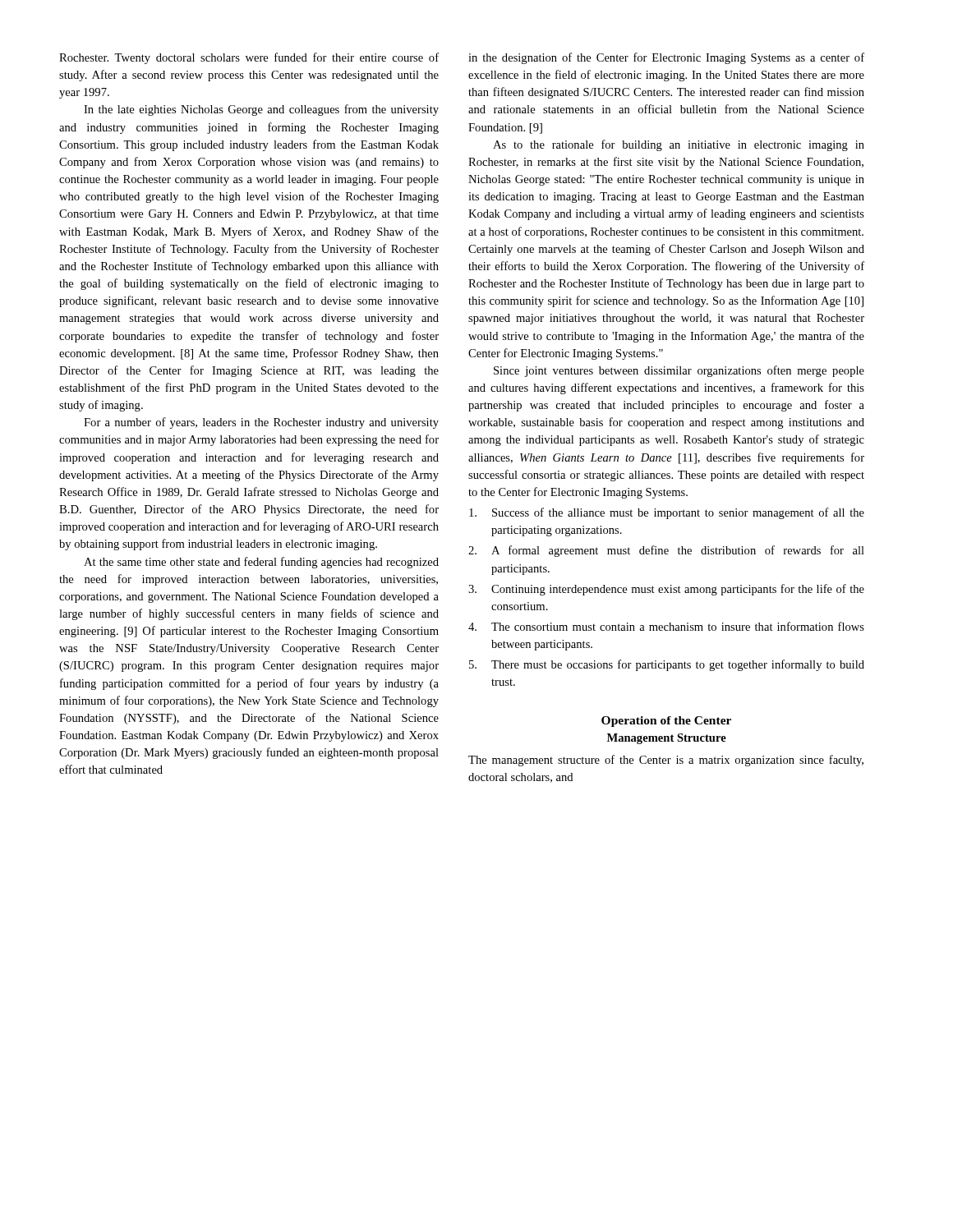Click on the list item with the text "5. There must be occasions for"
Viewport: 953px width, 1232px height.
(x=666, y=674)
